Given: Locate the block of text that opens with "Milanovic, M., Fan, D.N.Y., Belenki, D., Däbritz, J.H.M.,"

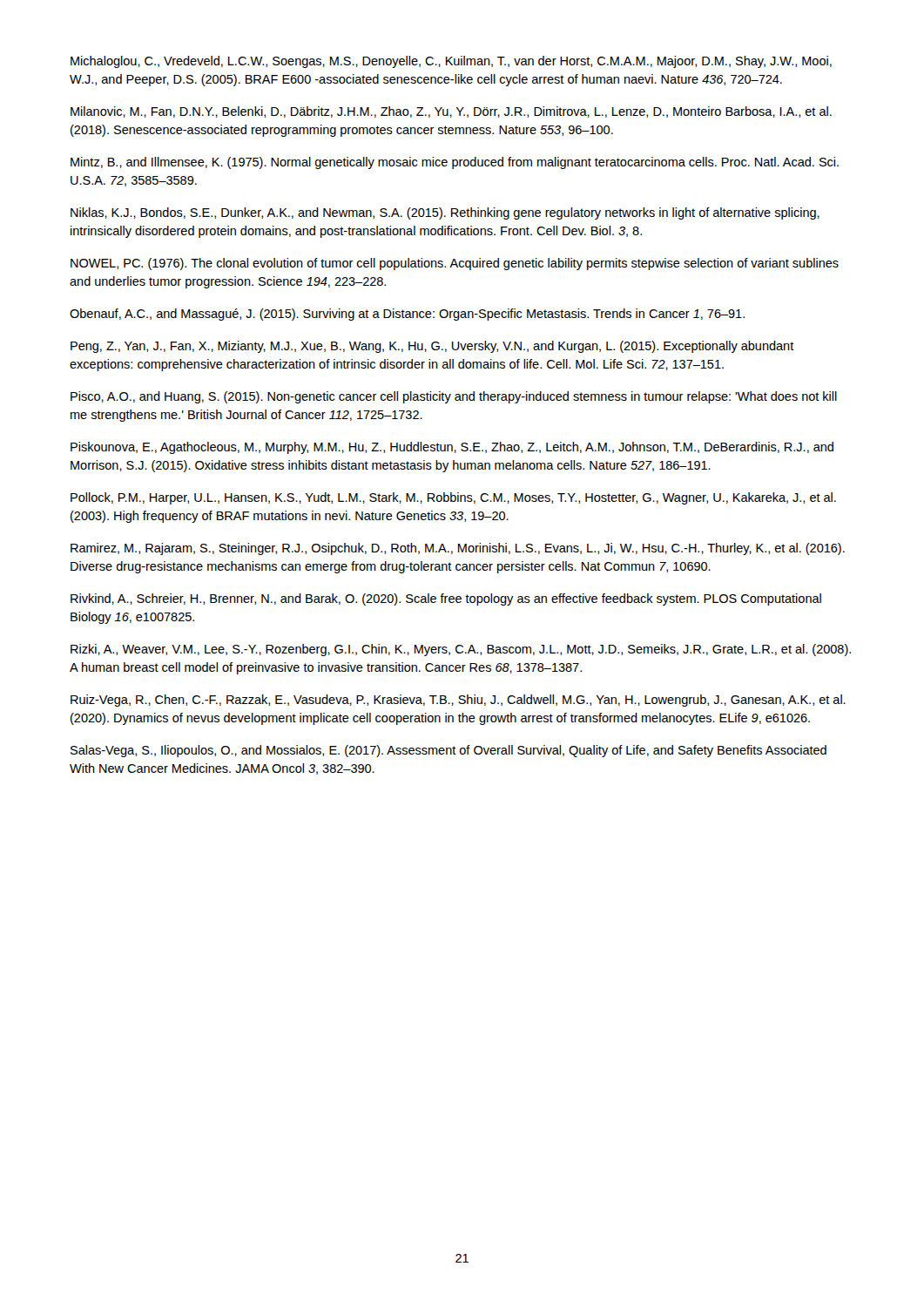Looking at the screenshot, I should 451,121.
